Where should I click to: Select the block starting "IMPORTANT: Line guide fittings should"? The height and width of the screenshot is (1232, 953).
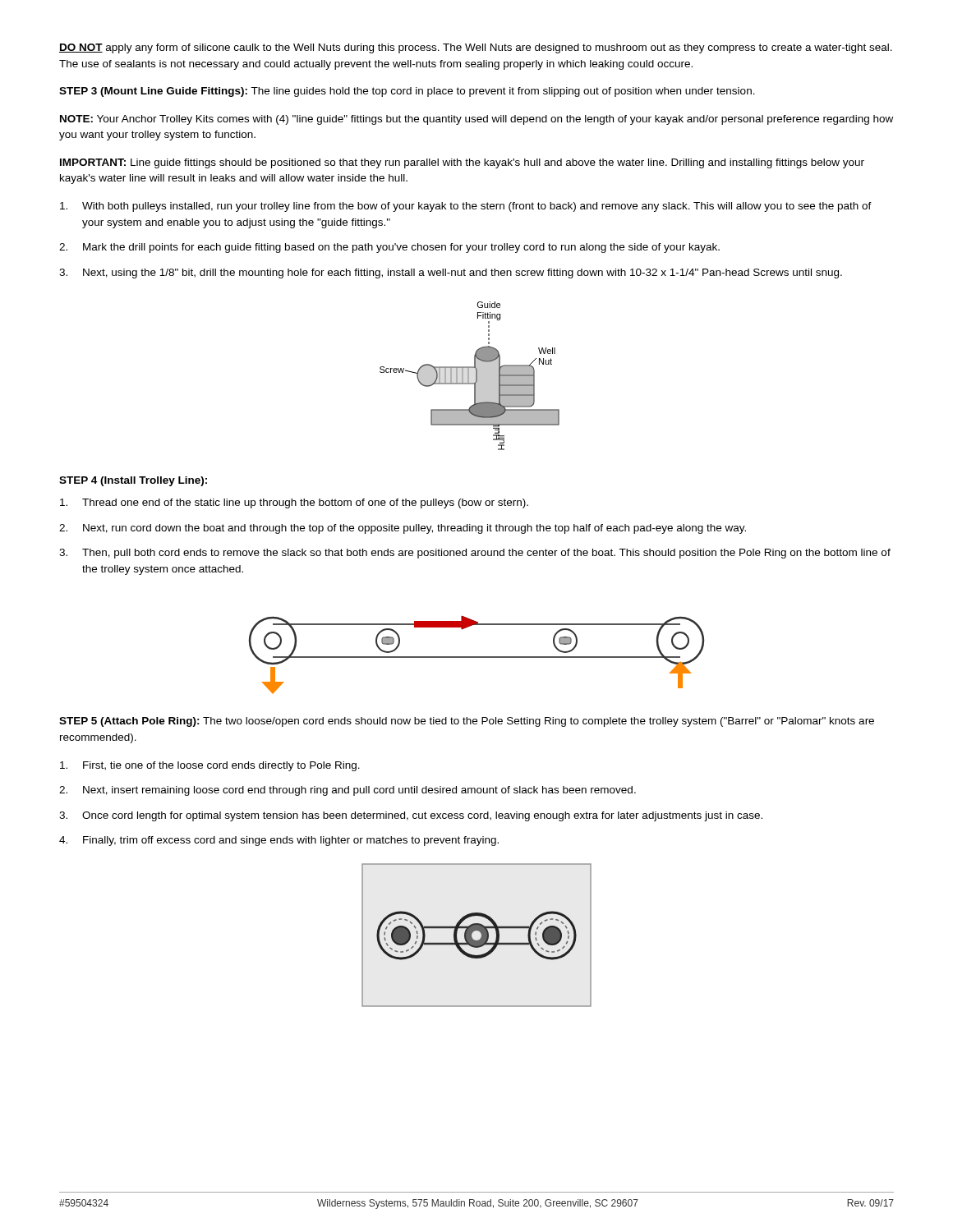[x=462, y=170]
